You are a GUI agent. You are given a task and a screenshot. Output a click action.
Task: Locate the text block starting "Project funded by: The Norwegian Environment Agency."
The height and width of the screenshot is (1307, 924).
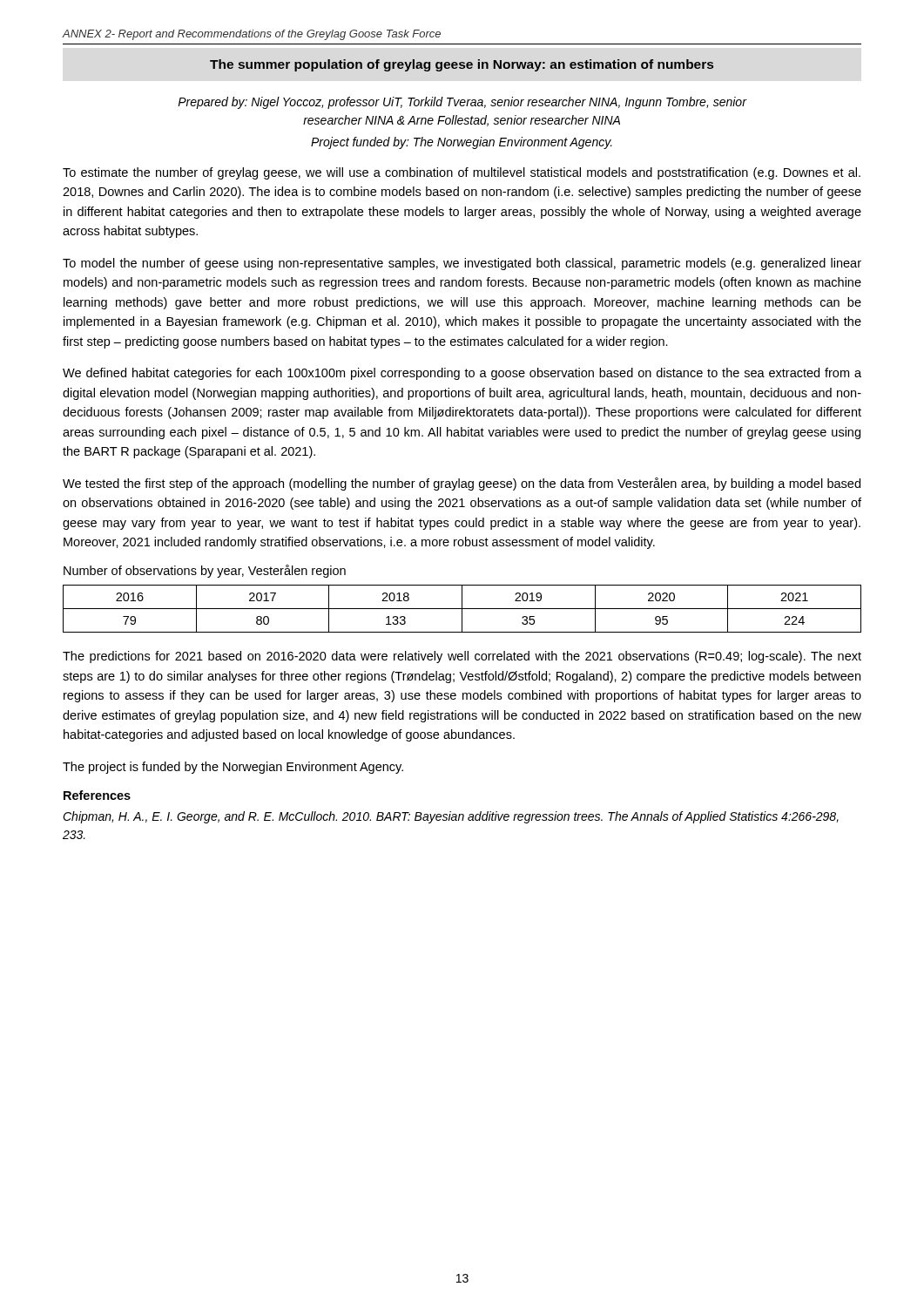[462, 142]
